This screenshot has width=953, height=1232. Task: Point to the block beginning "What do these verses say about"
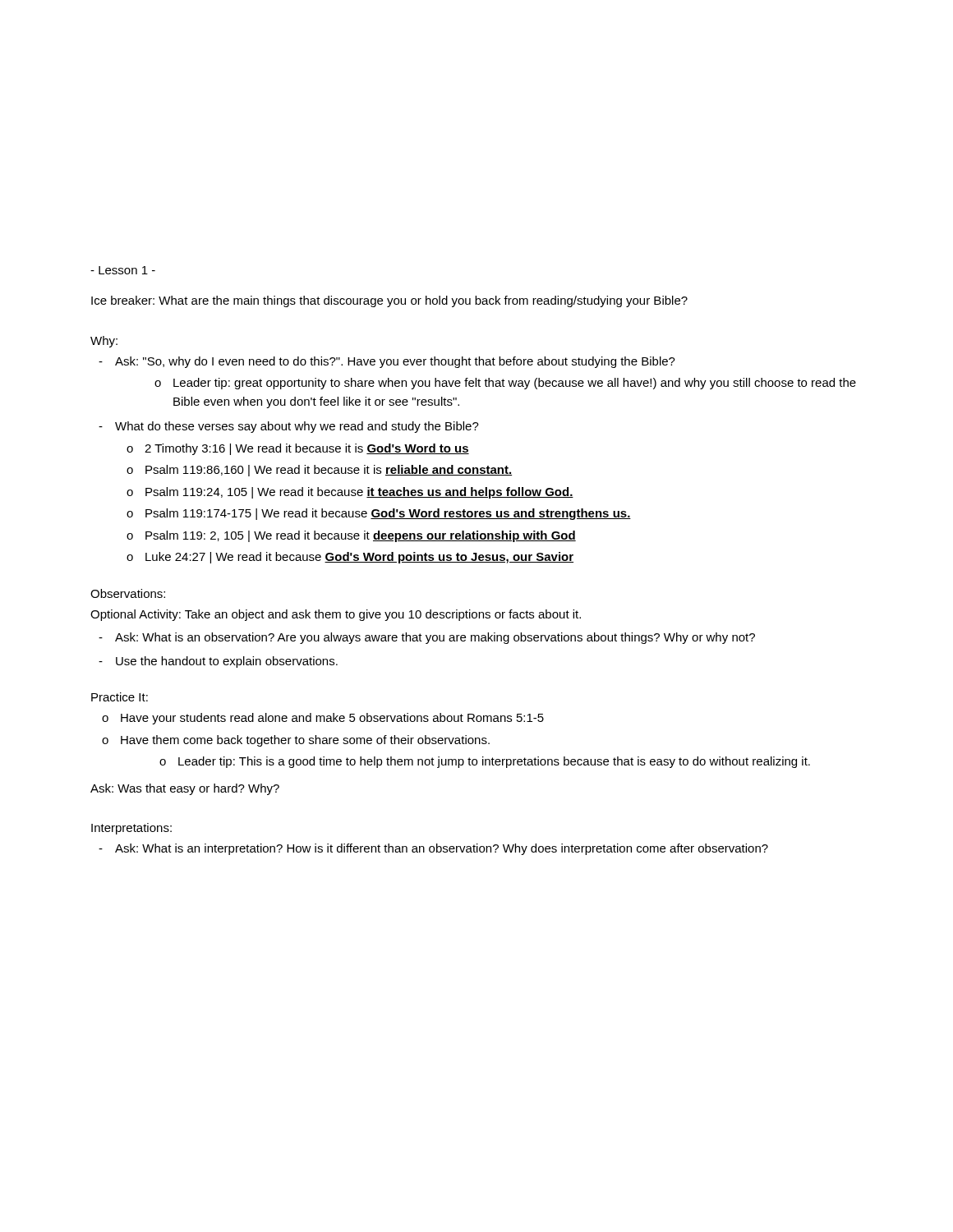(489, 493)
